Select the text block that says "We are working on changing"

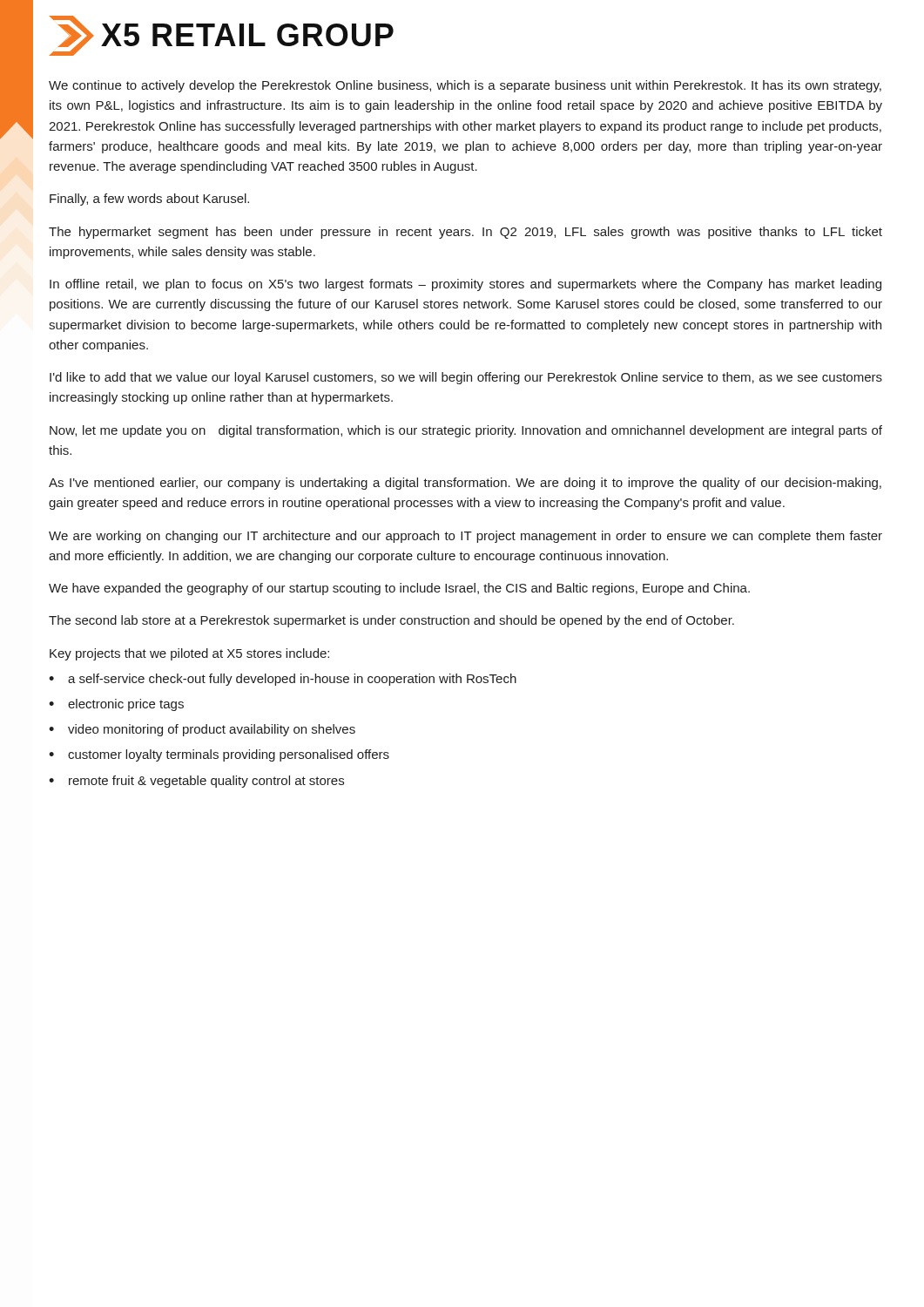coord(466,545)
